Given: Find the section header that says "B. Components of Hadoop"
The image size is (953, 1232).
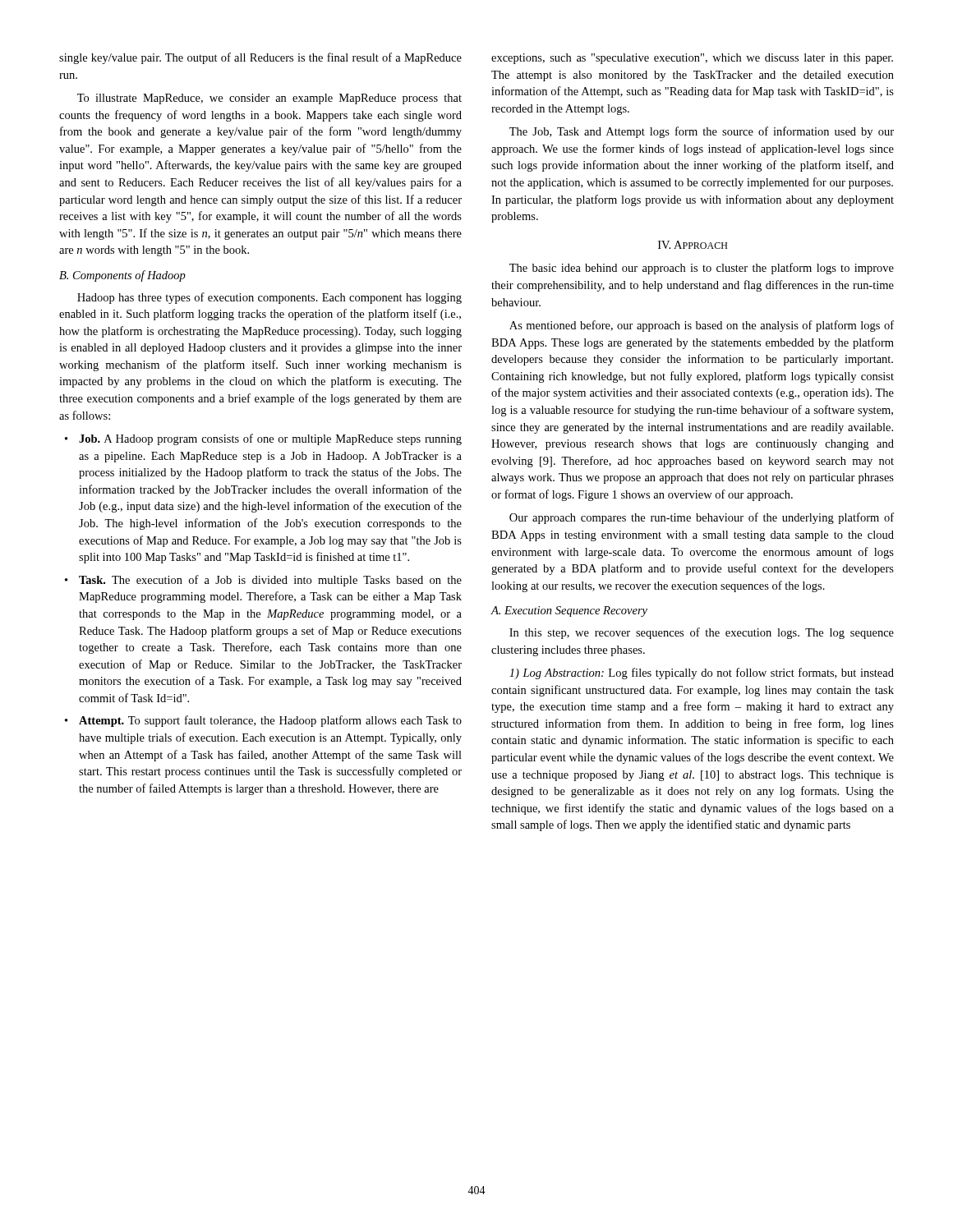Looking at the screenshot, I should tap(122, 275).
